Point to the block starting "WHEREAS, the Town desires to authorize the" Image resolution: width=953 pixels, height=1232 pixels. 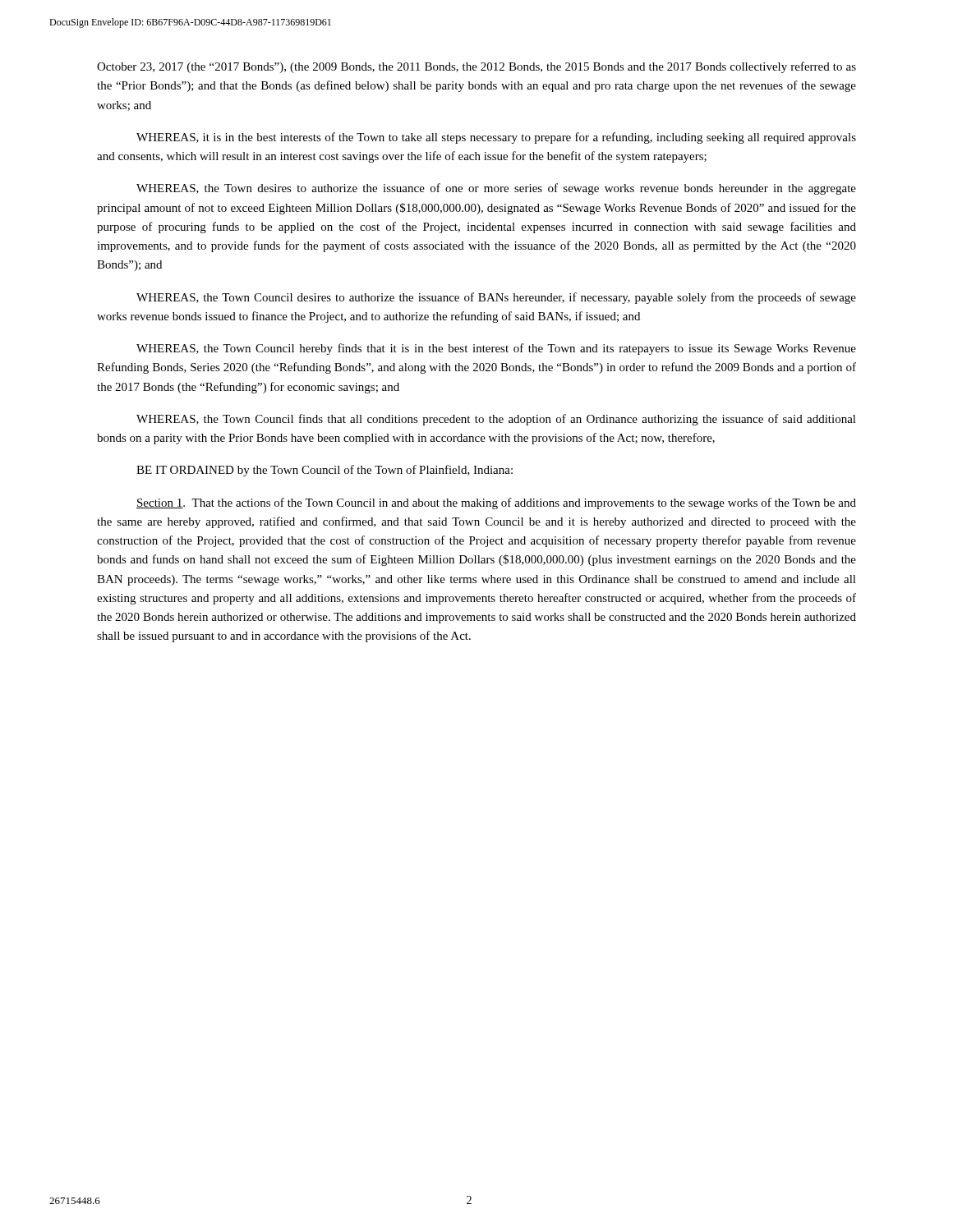(x=476, y=227)
